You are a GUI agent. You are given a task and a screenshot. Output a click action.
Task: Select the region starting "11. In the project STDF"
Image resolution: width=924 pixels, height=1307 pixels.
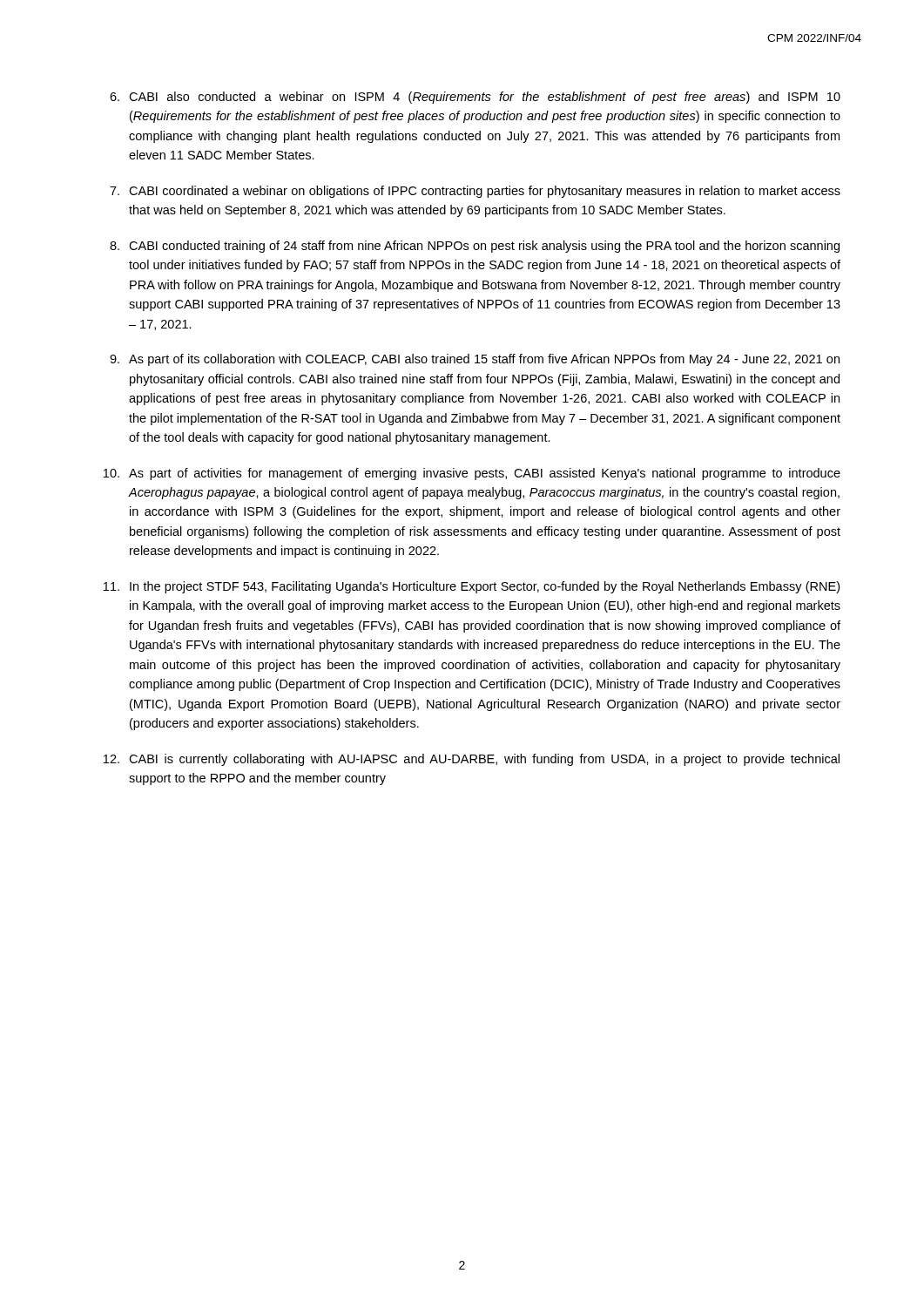coord(462,655)
